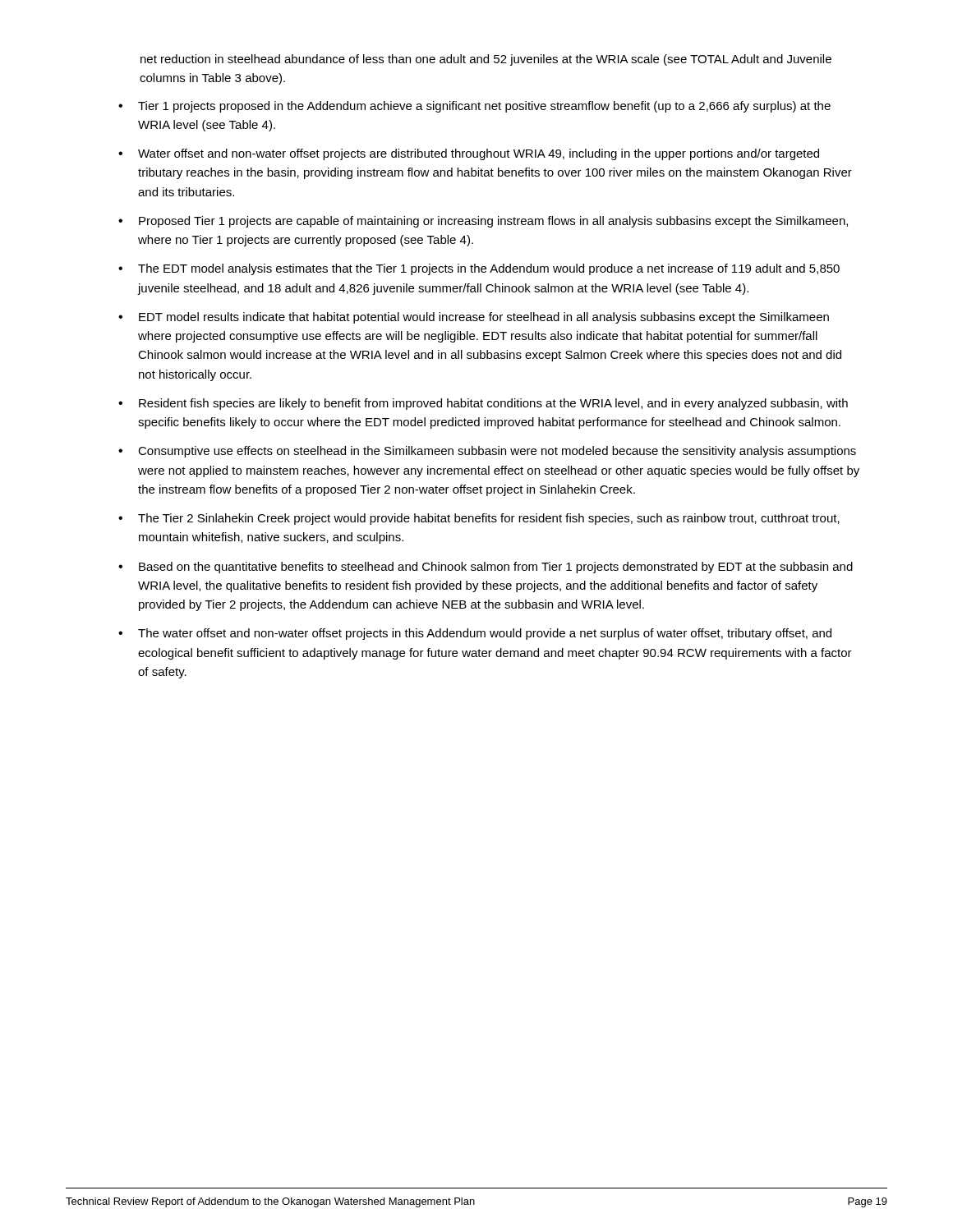Find the block on this page that starts "Resident fish species are"
The width and height of the screenshot is (953, 1232).
pyautogui.click(x=493, y=412)
